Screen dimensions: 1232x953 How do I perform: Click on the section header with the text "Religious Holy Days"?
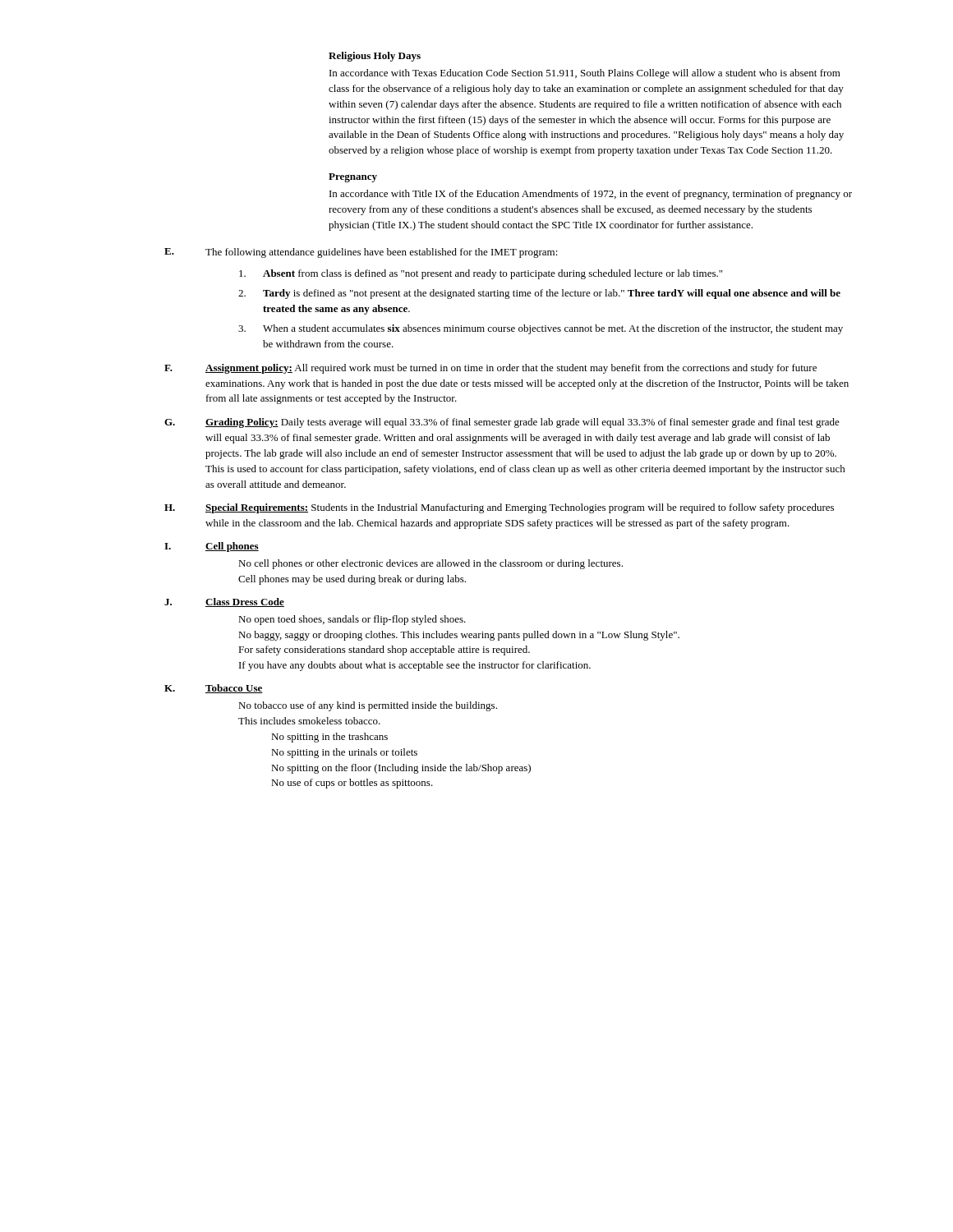click(375, 55)
